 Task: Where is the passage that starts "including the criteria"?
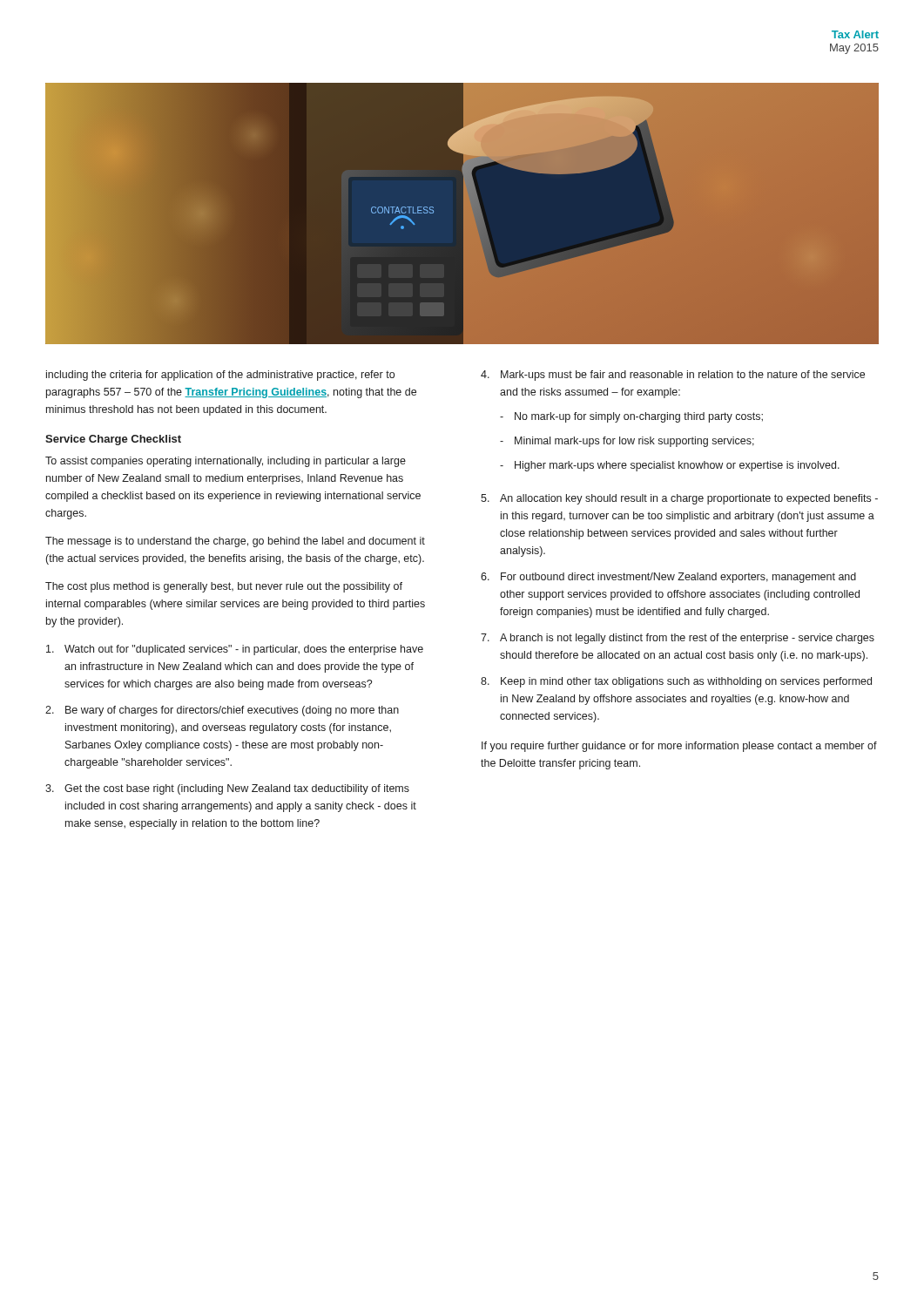(x=231, y=392)
